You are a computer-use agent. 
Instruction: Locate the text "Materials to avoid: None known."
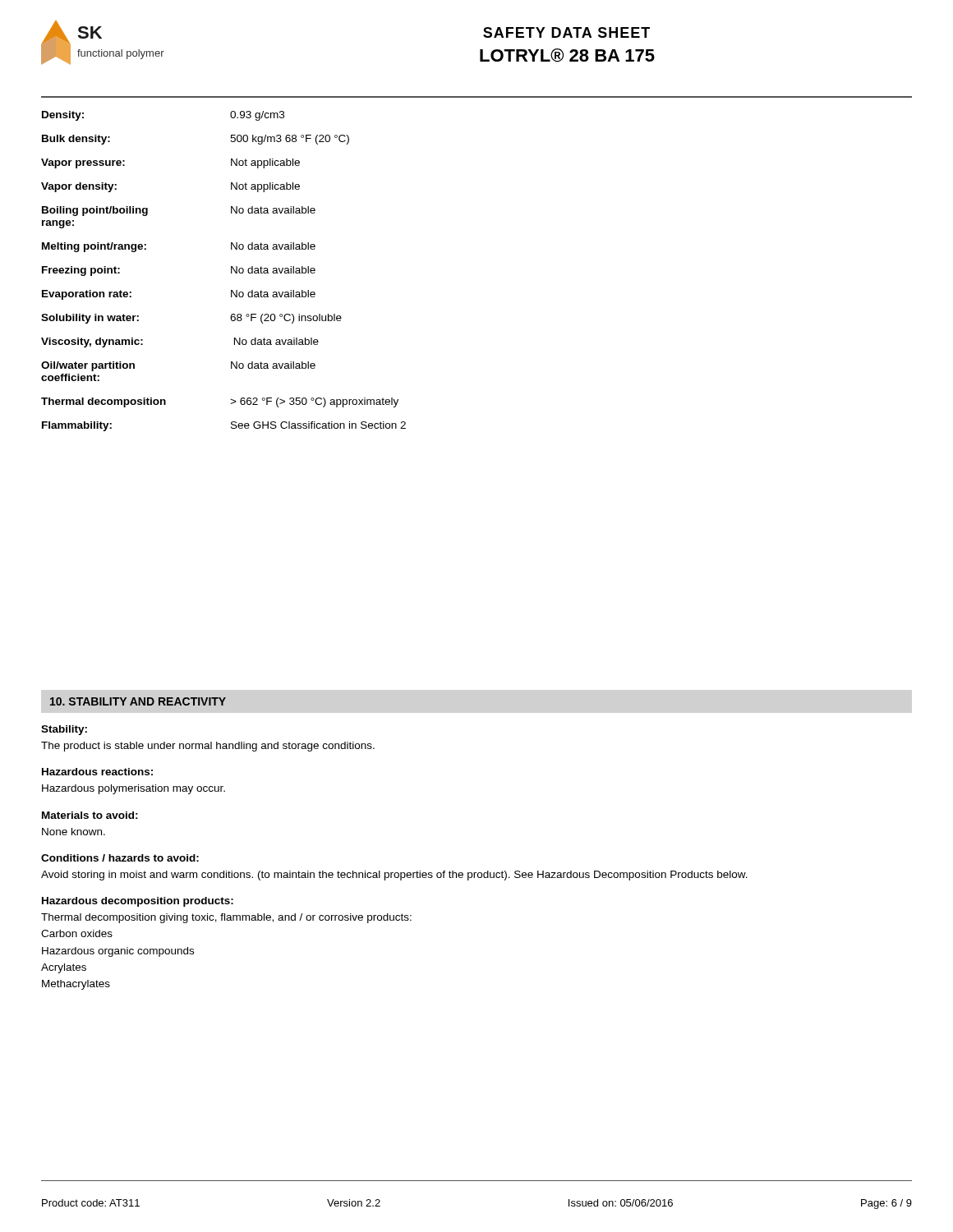tap(90, 815)
